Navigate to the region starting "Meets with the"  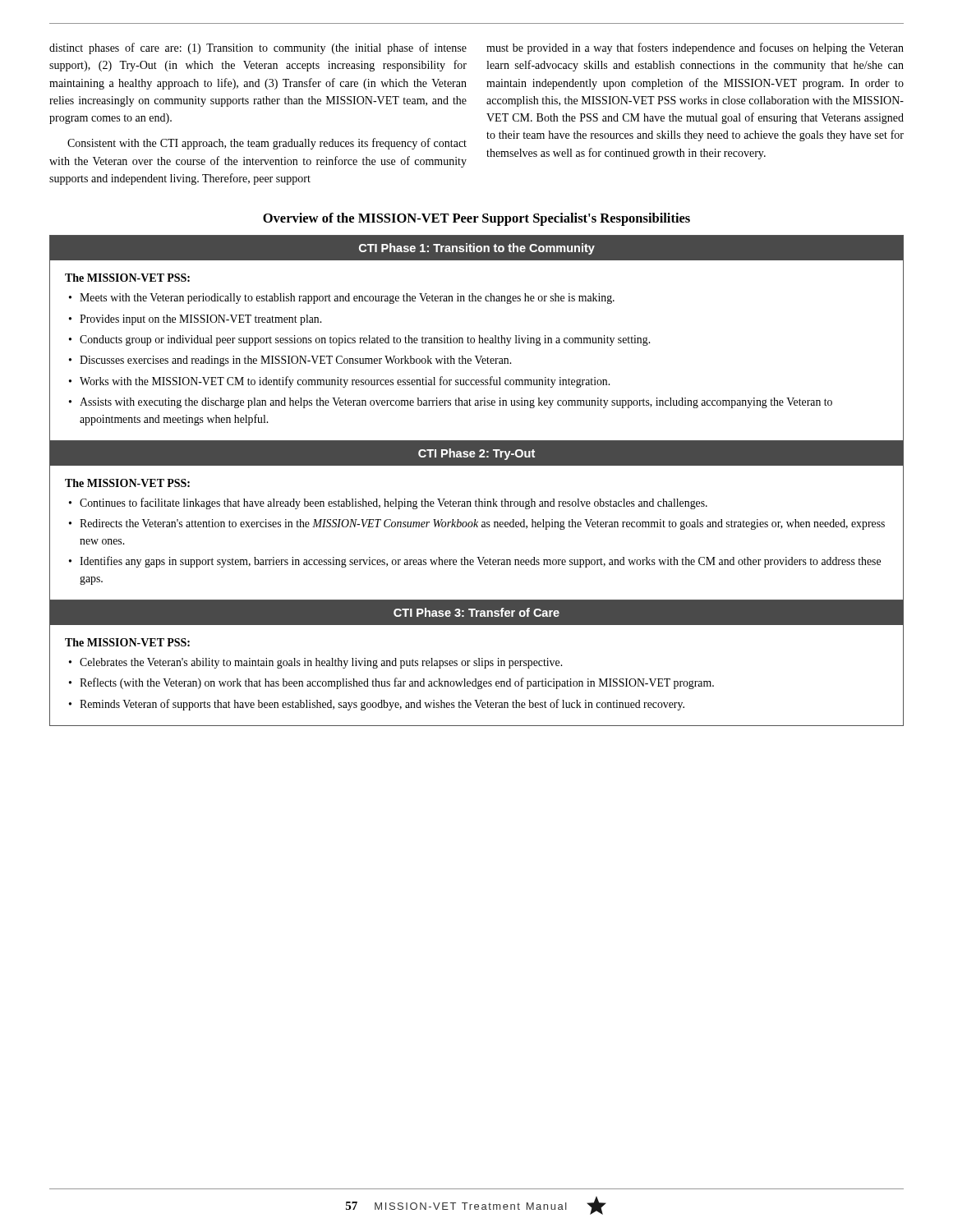(x=347, y=298)
